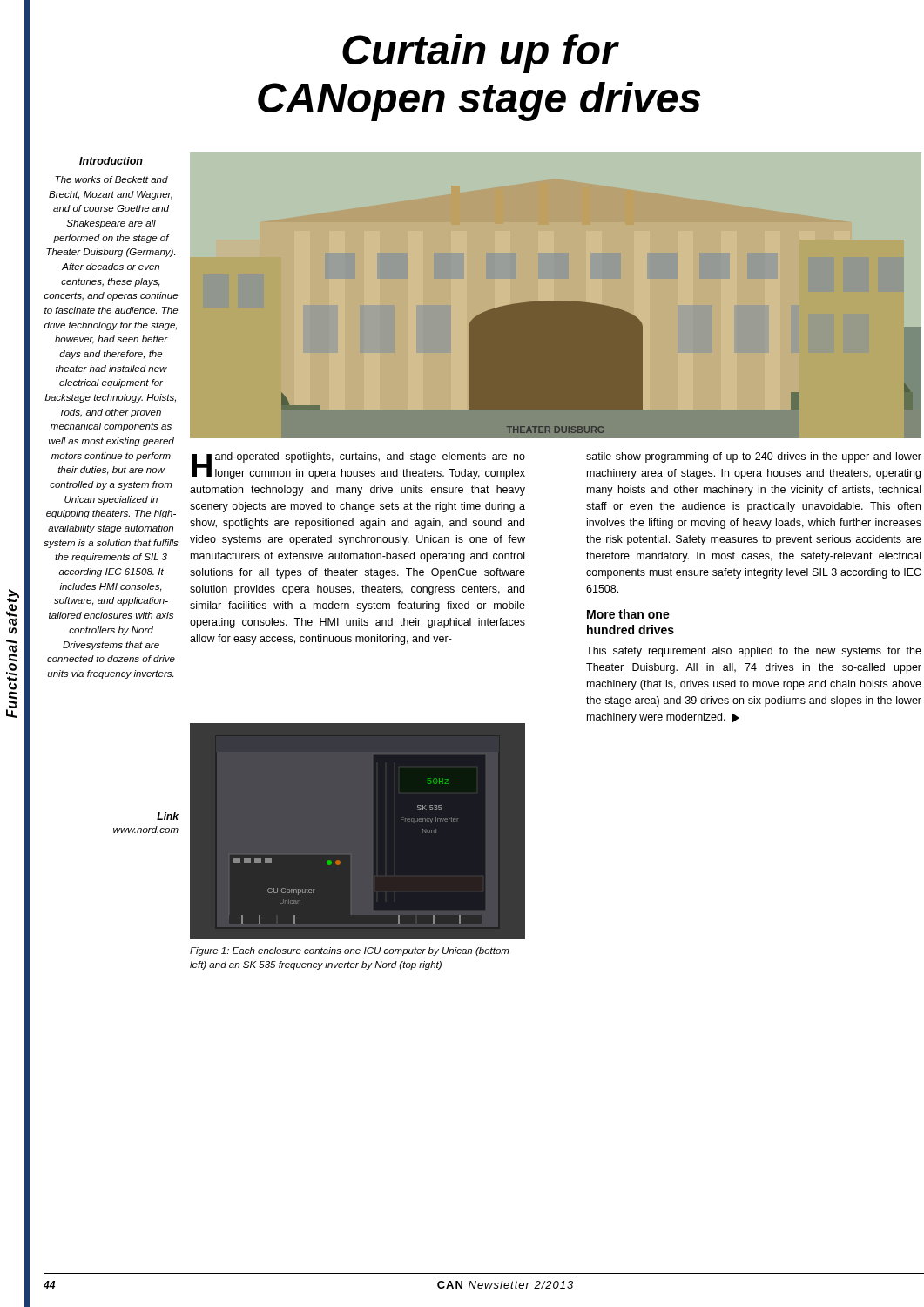This screenshot has height=1307, width=924.
Task: Find the text block that says "The works of Beckett and Brecht,"
Action: pyautogui.click(x=111, y=427)
